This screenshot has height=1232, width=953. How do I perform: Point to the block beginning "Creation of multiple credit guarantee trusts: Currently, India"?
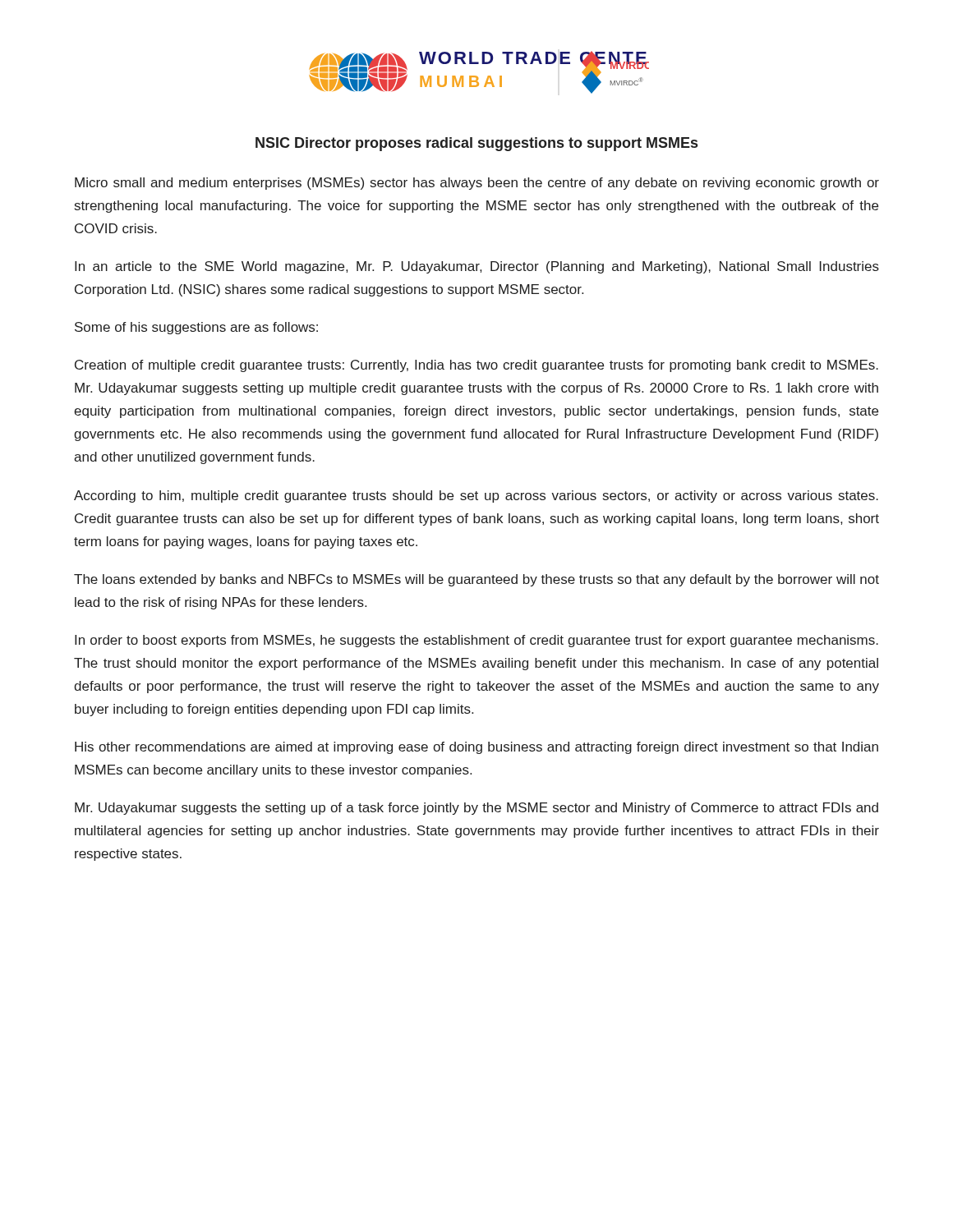click(x=476, y=411)
